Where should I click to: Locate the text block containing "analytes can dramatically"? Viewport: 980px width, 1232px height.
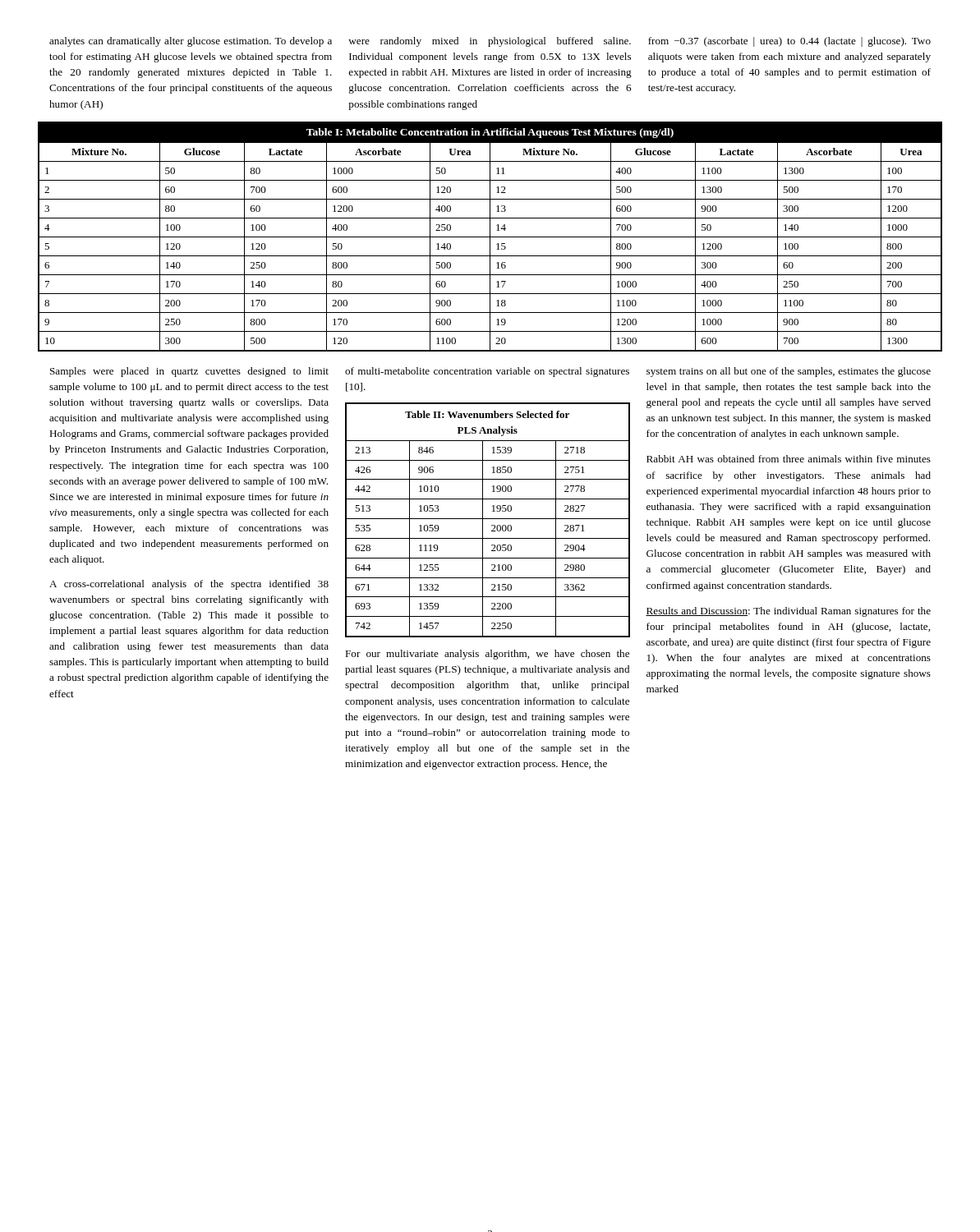tap(191, 72)
